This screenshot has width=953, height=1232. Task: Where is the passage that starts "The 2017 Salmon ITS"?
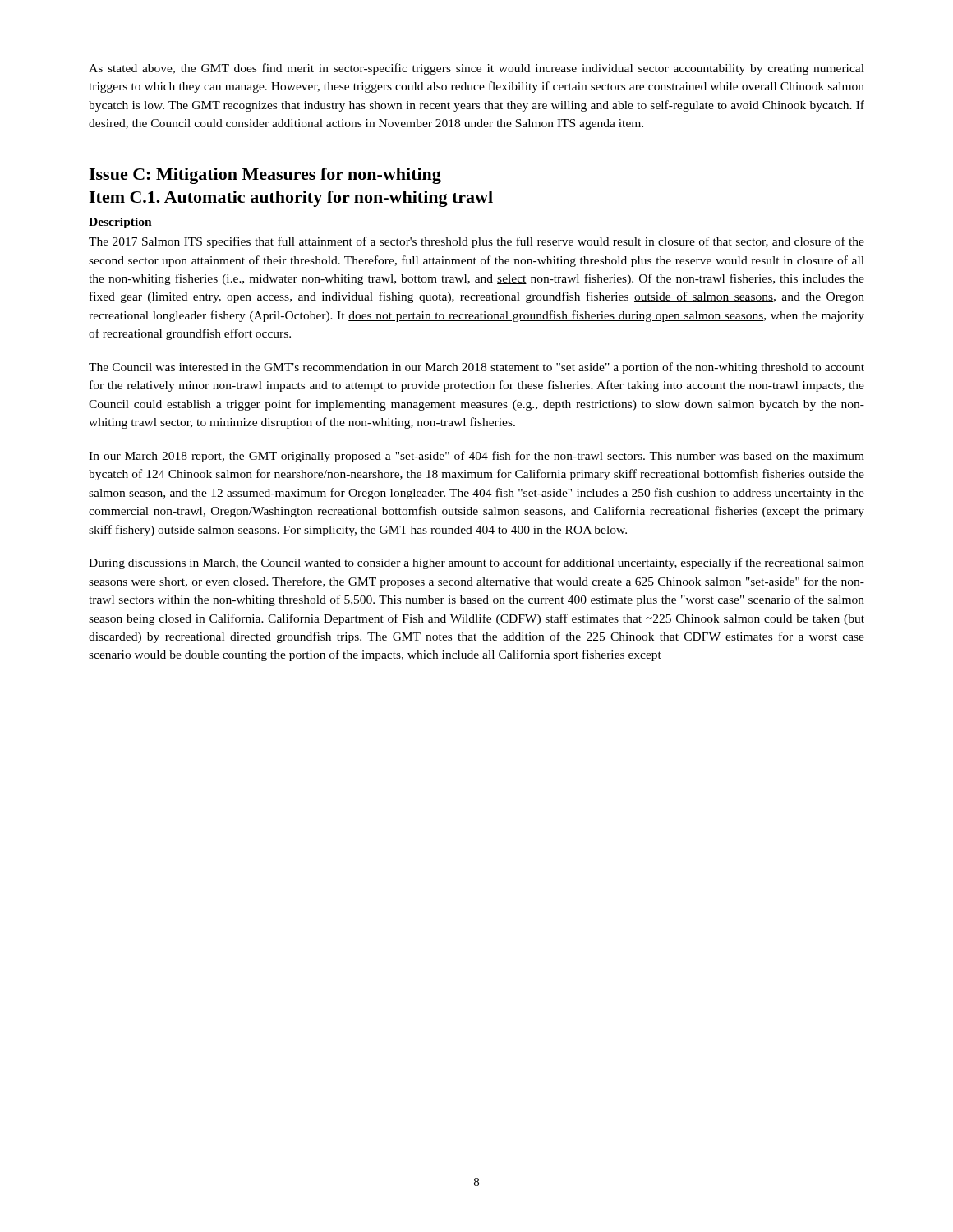point(476,287)
